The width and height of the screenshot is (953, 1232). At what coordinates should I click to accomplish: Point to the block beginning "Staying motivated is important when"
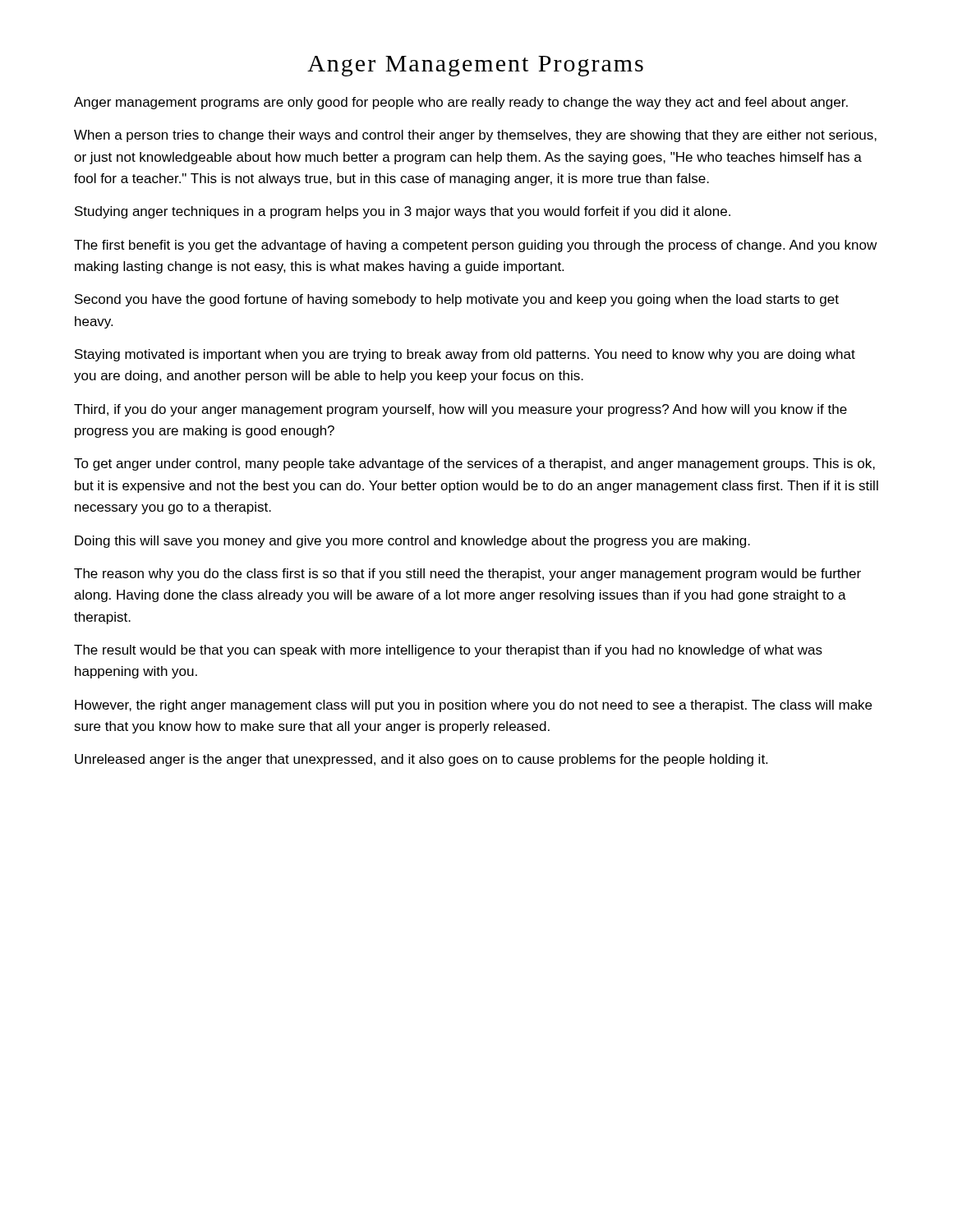pyautogui.click(x=464, y=365)
